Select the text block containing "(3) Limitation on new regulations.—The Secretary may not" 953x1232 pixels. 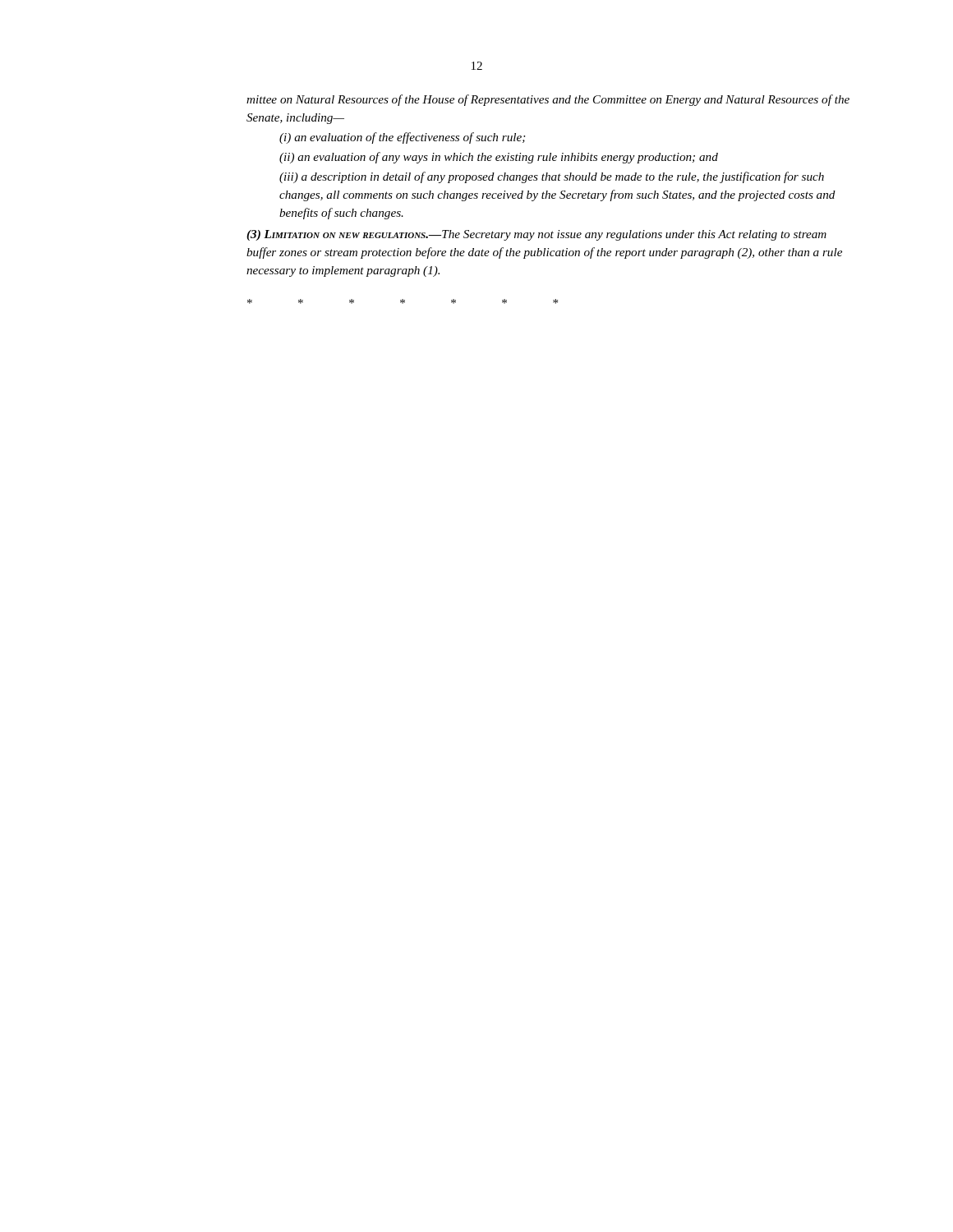544,252
